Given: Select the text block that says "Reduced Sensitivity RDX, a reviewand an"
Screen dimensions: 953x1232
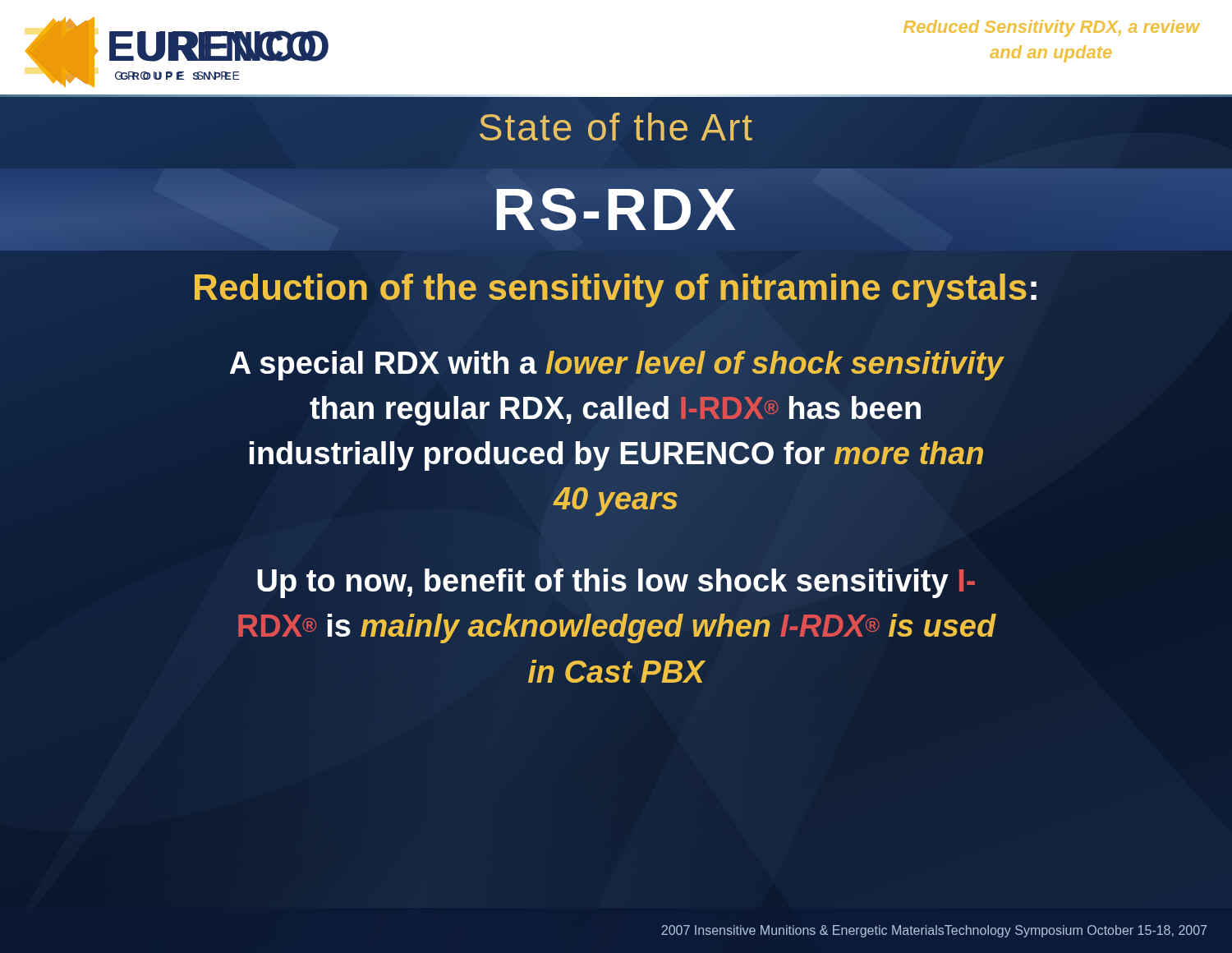Looking at the screenshot, I should tap(1051, 39).
